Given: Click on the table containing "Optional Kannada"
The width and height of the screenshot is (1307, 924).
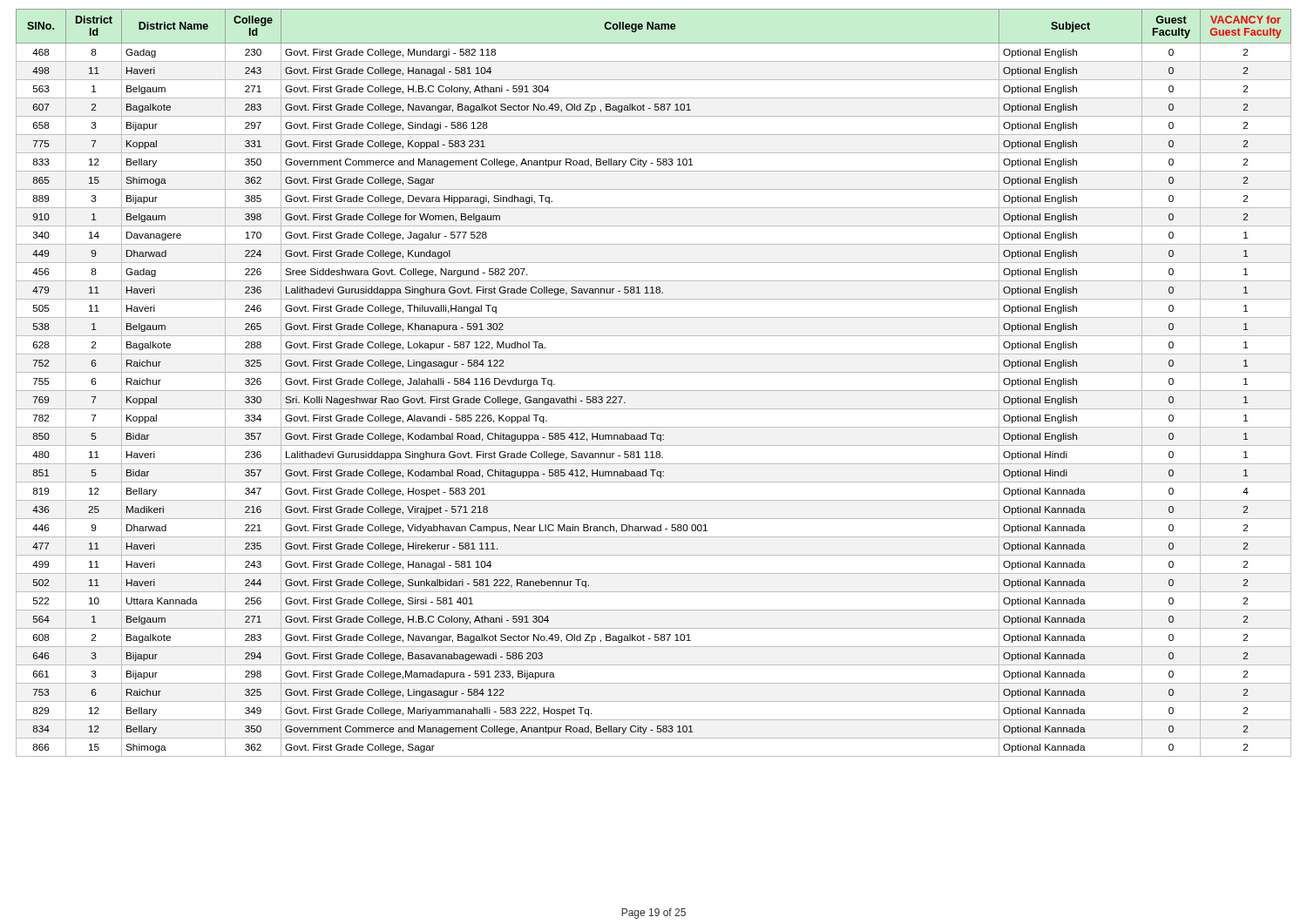Looking at the screenshot, I should [x=654, y=383].
